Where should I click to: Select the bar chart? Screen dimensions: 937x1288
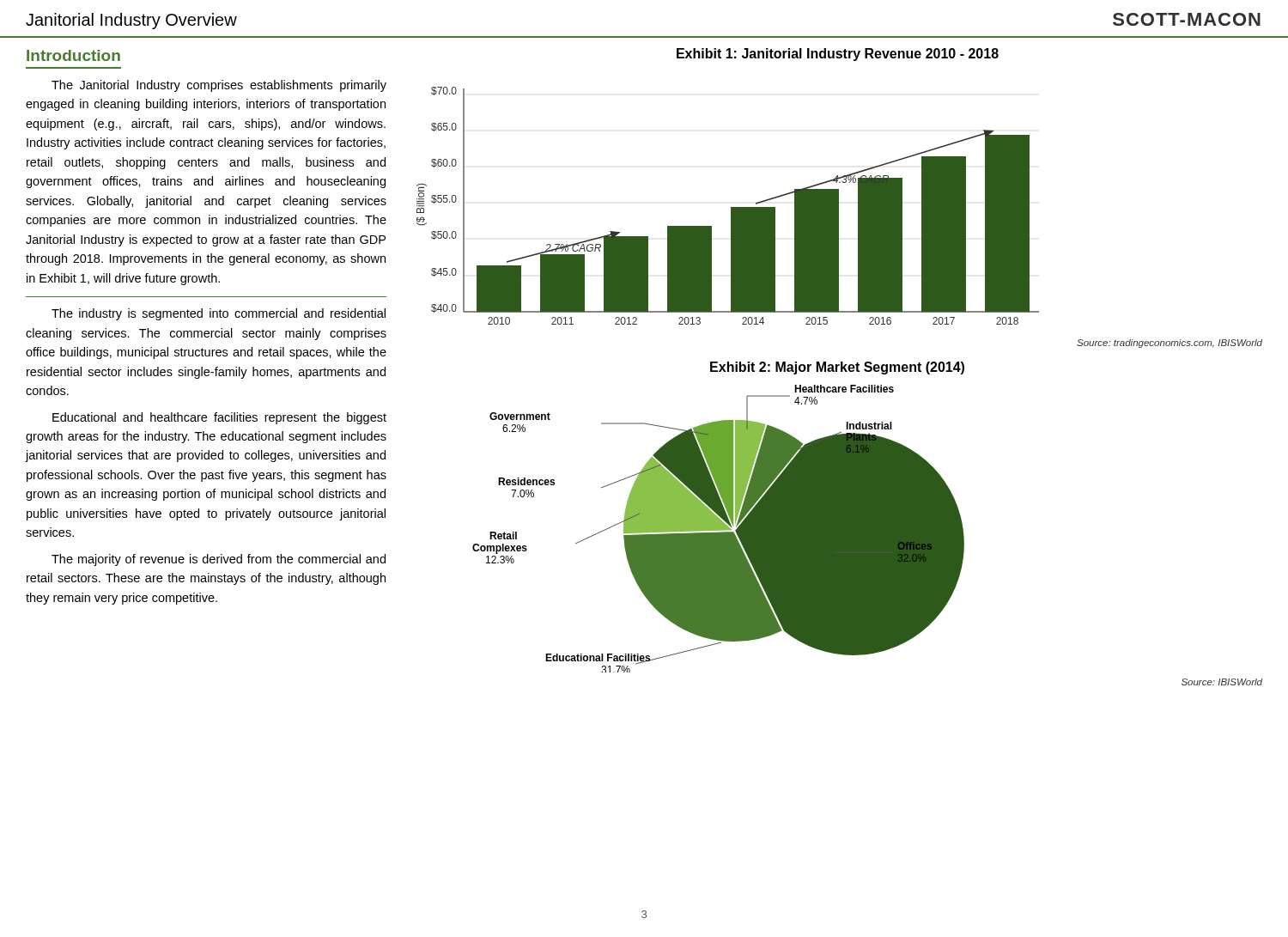pos(837,201)
